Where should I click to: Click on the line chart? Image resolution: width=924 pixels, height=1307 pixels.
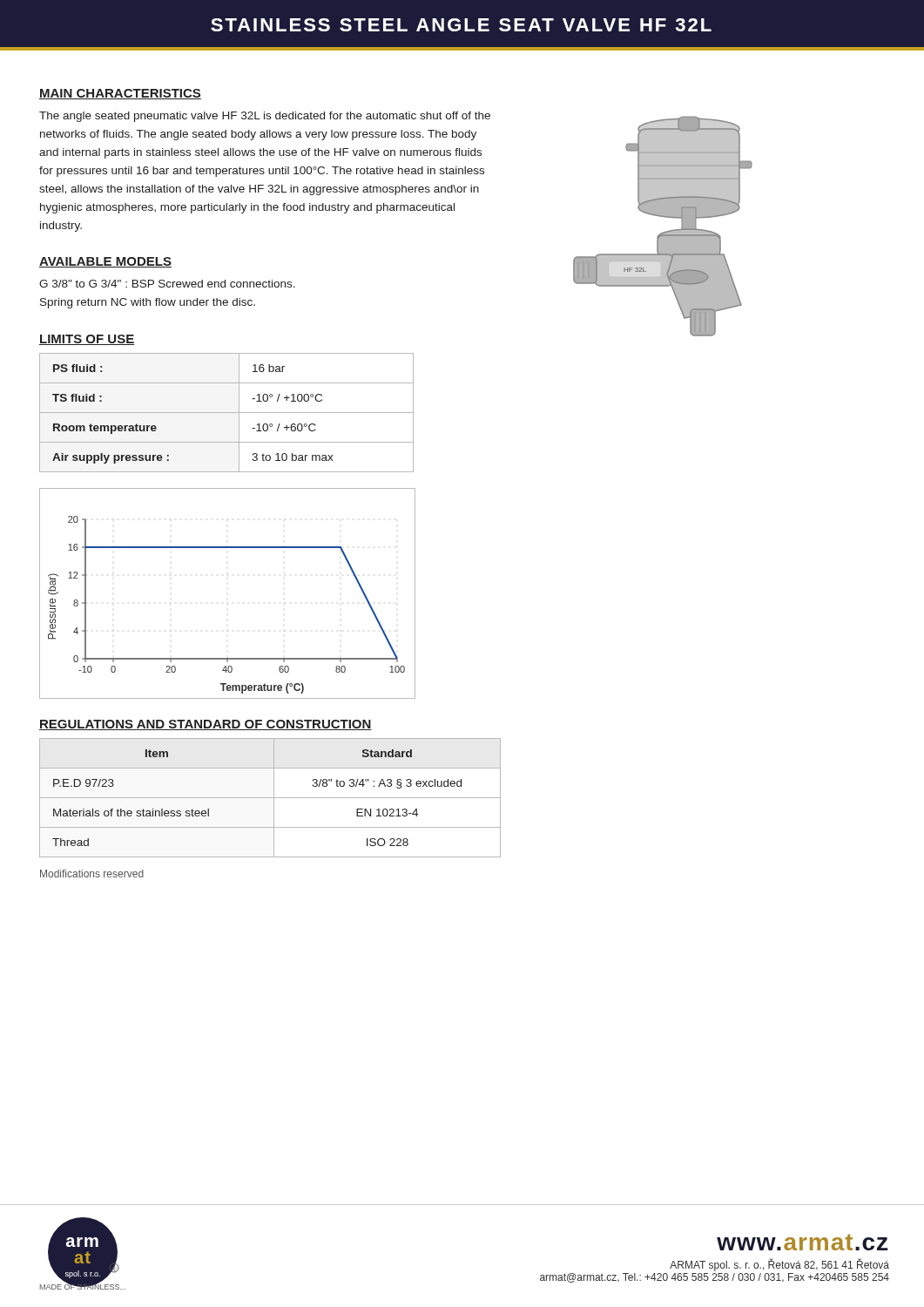pos(227,594)
